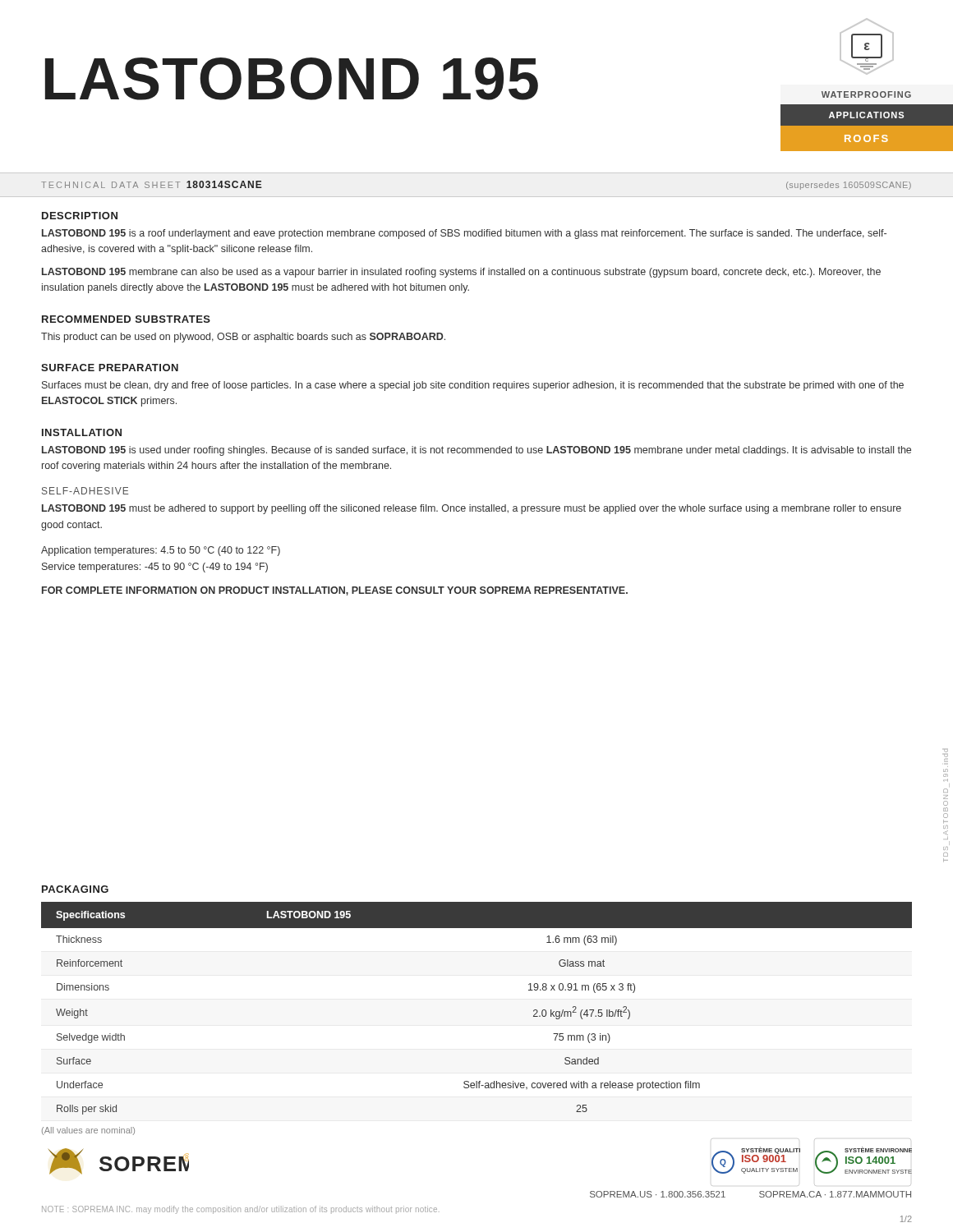Click the passage that begins "This product can be used on plywood,"
The image size is (953, 1232).
(244, 336)
